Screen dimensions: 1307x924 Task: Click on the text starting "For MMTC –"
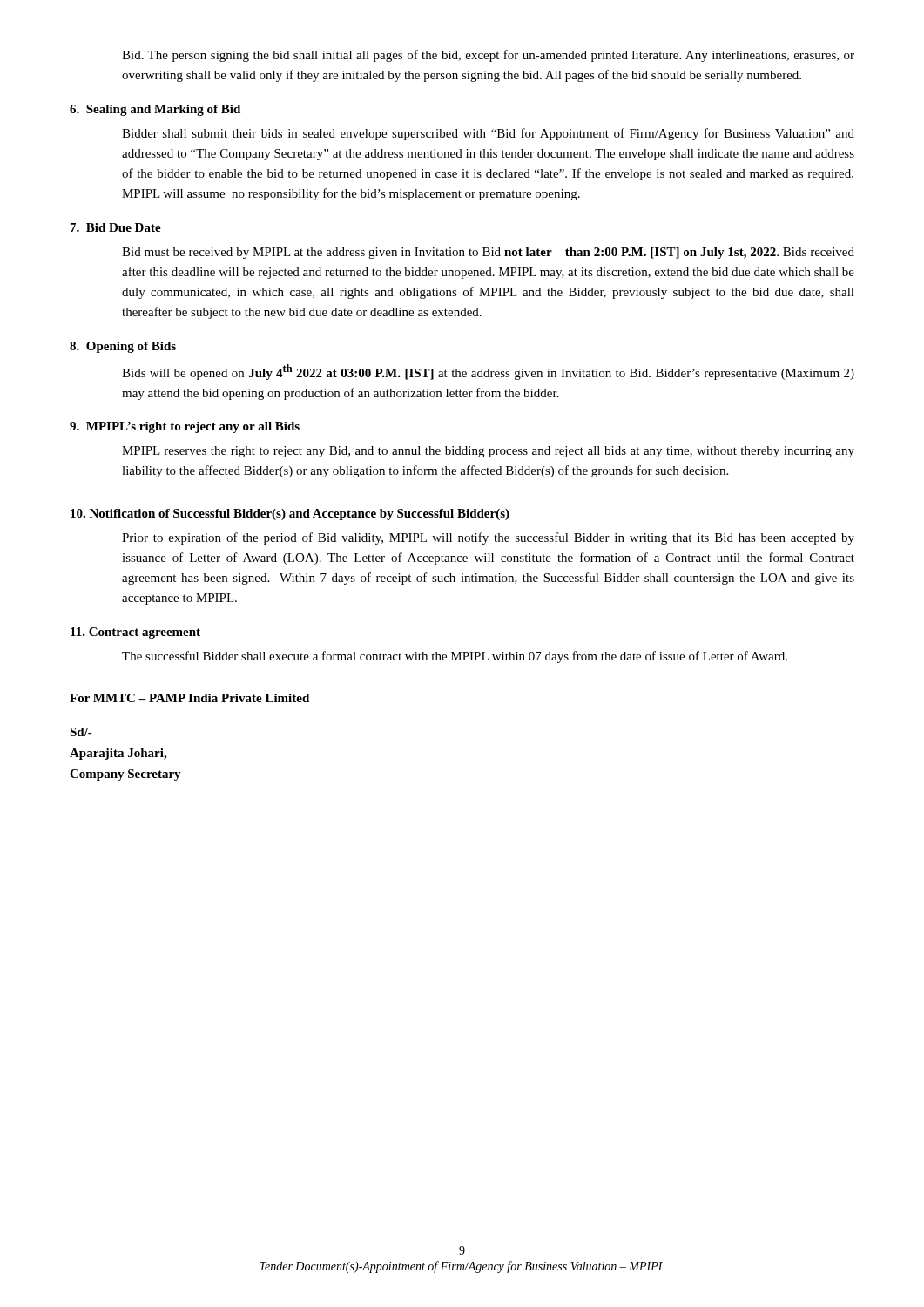[190, 698]
